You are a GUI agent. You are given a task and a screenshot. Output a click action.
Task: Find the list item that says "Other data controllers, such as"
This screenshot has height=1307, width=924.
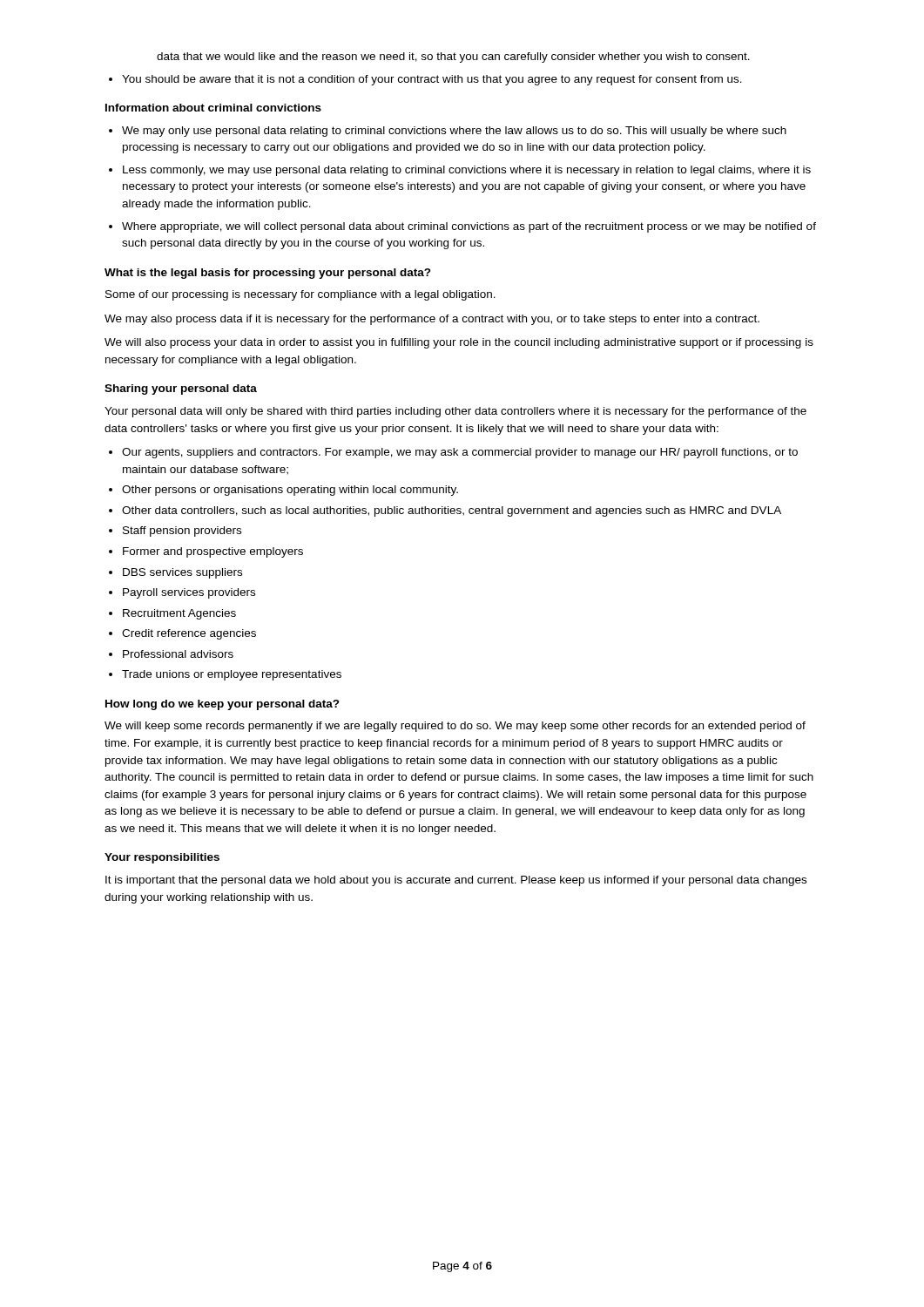[452, 510]
